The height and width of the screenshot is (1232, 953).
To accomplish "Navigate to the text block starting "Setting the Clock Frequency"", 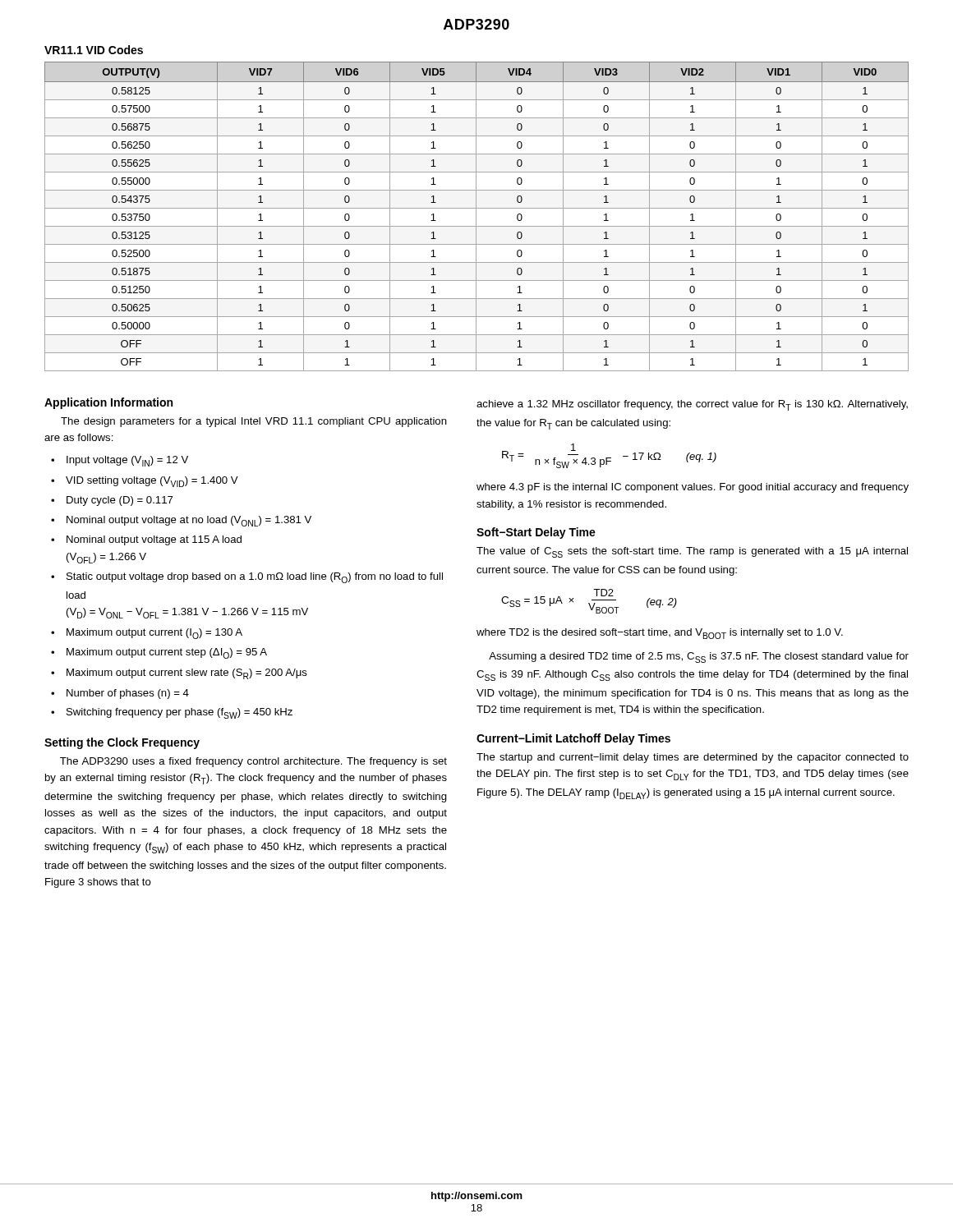I will coord(122,742).
